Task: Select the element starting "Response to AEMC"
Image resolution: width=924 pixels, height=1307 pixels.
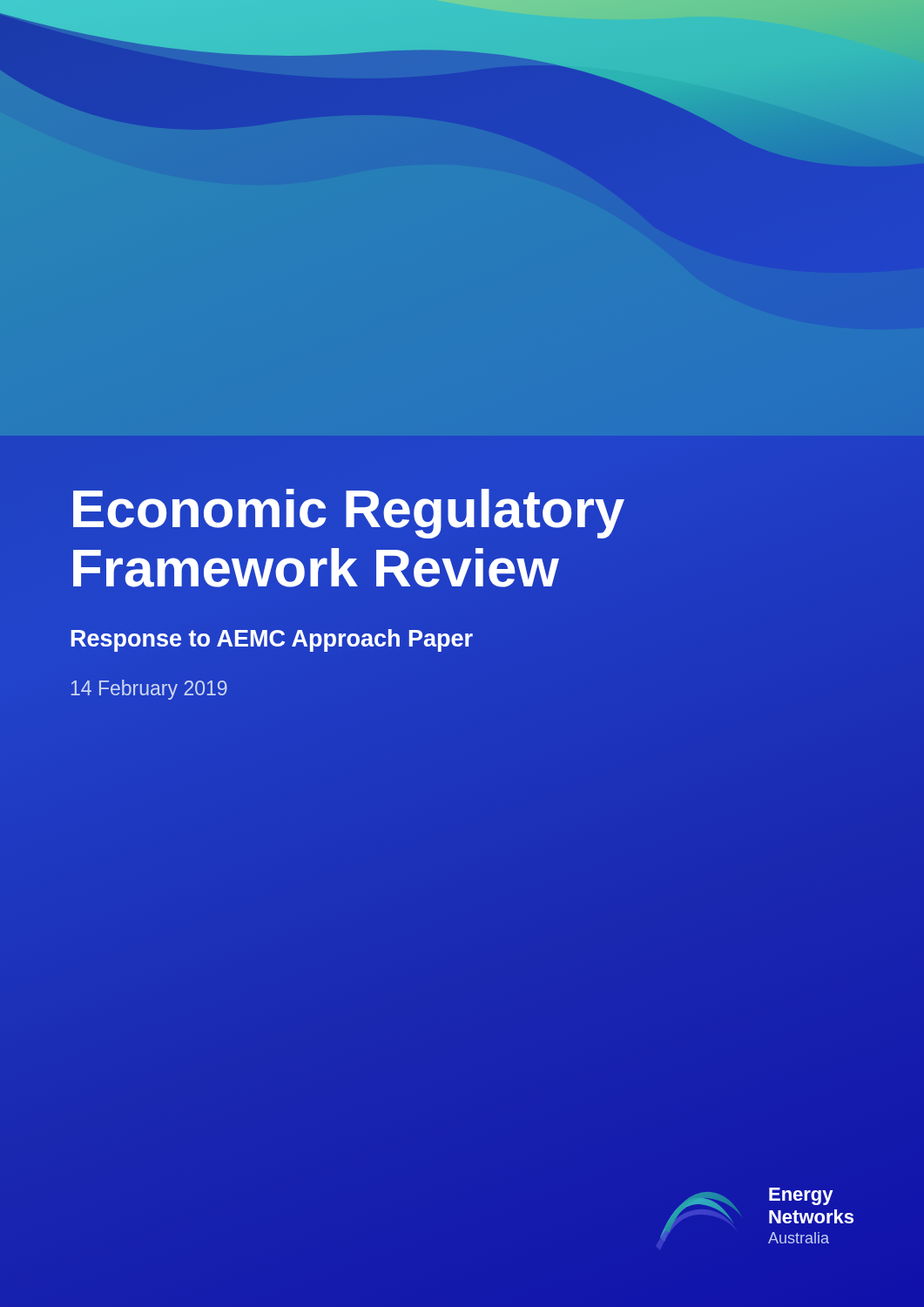Action: 271,639
